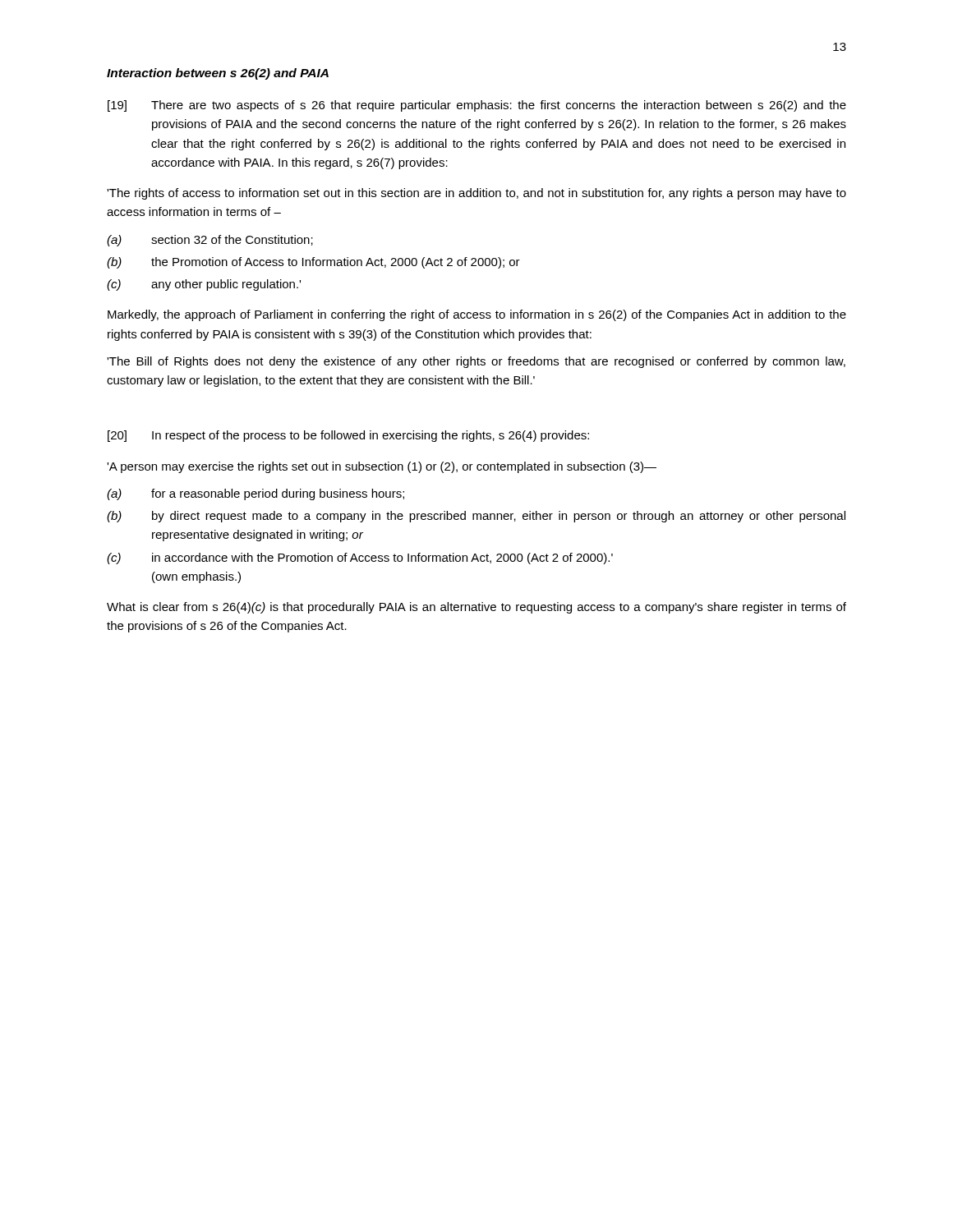Find the text block with the text "What is clear from s"
Viewport: 953px width, 1232px height.
coord(476,616)
